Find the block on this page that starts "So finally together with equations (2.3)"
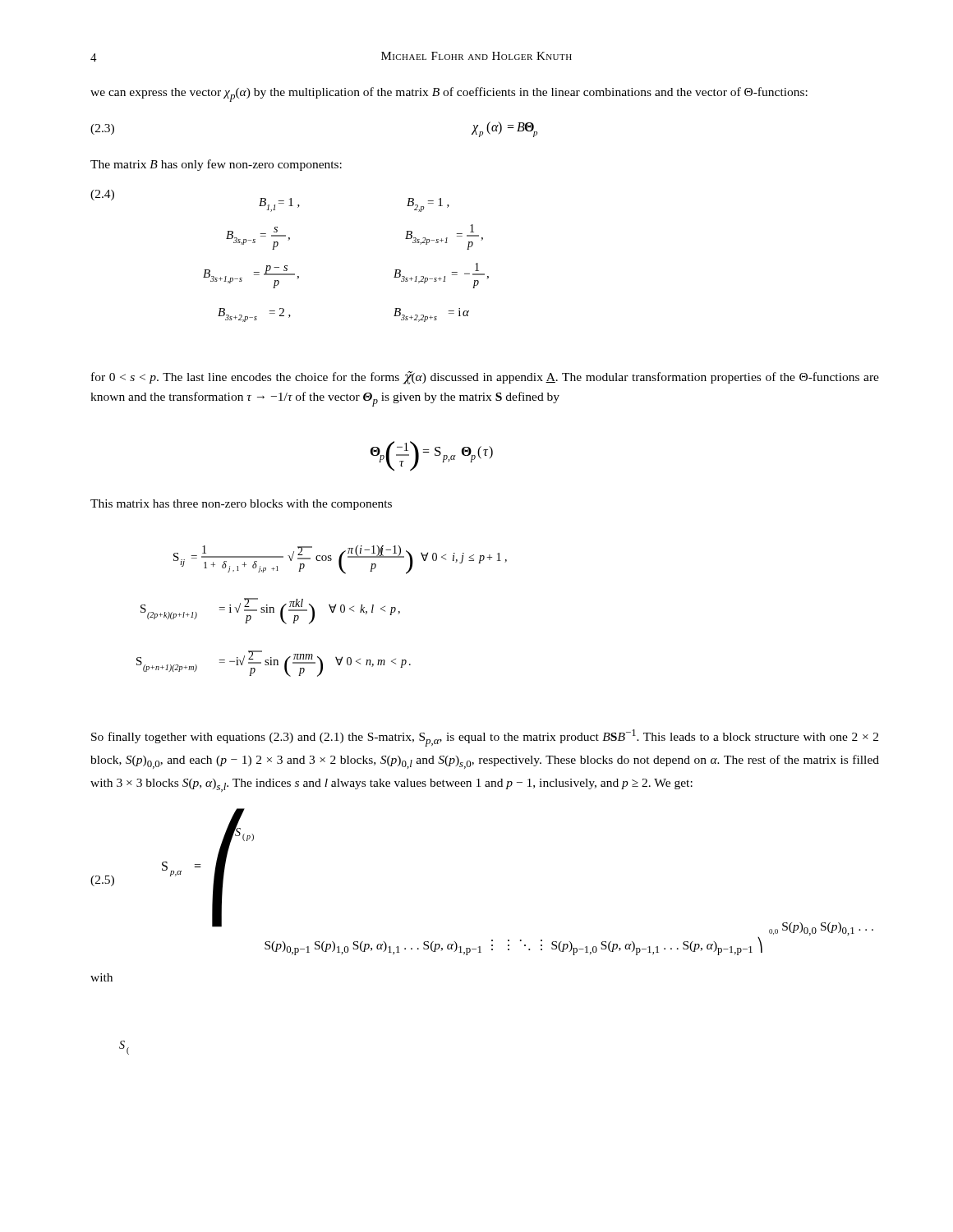Screen dimensions: 1232x953 485,759
